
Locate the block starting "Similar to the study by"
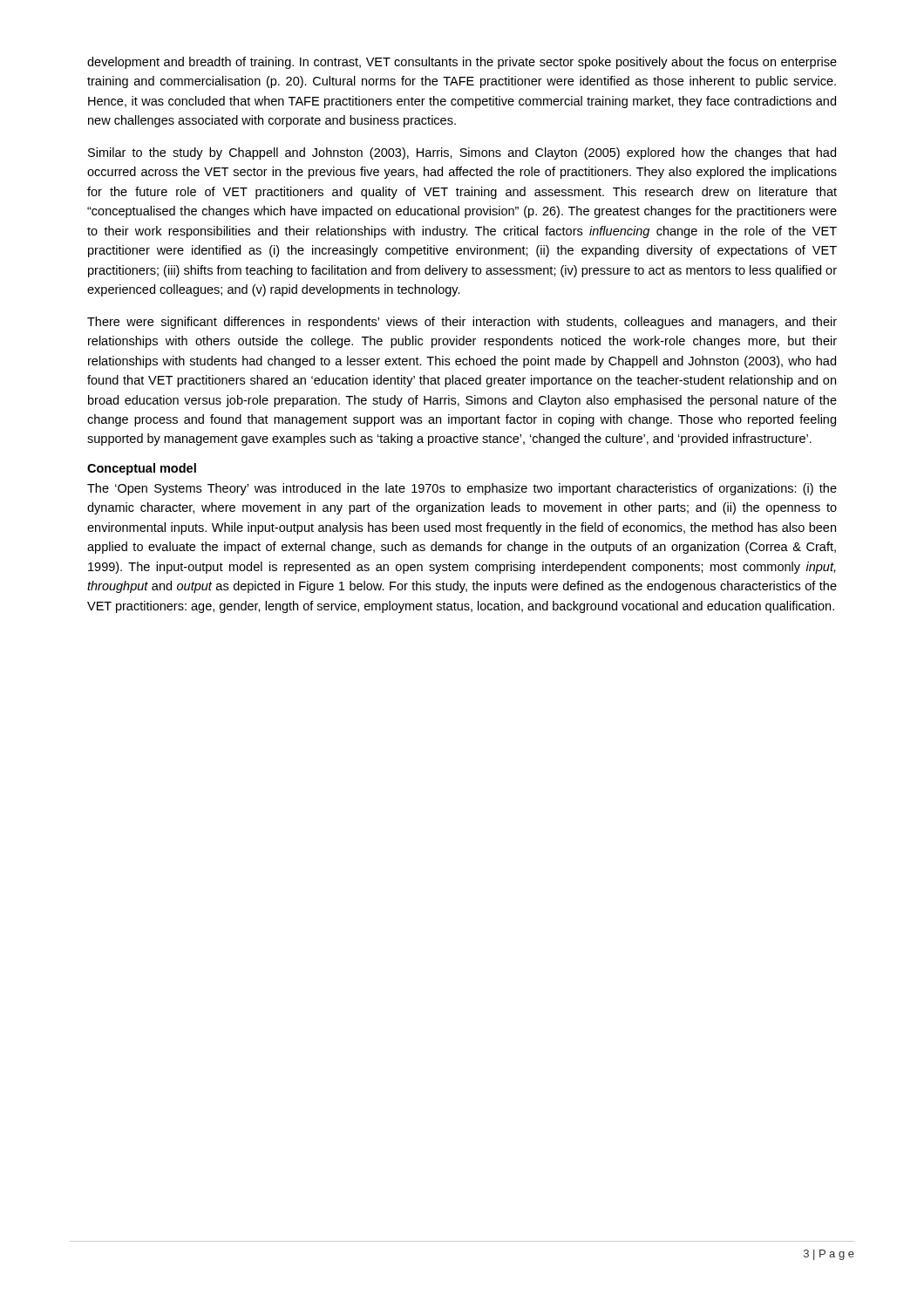coord(462,221)
